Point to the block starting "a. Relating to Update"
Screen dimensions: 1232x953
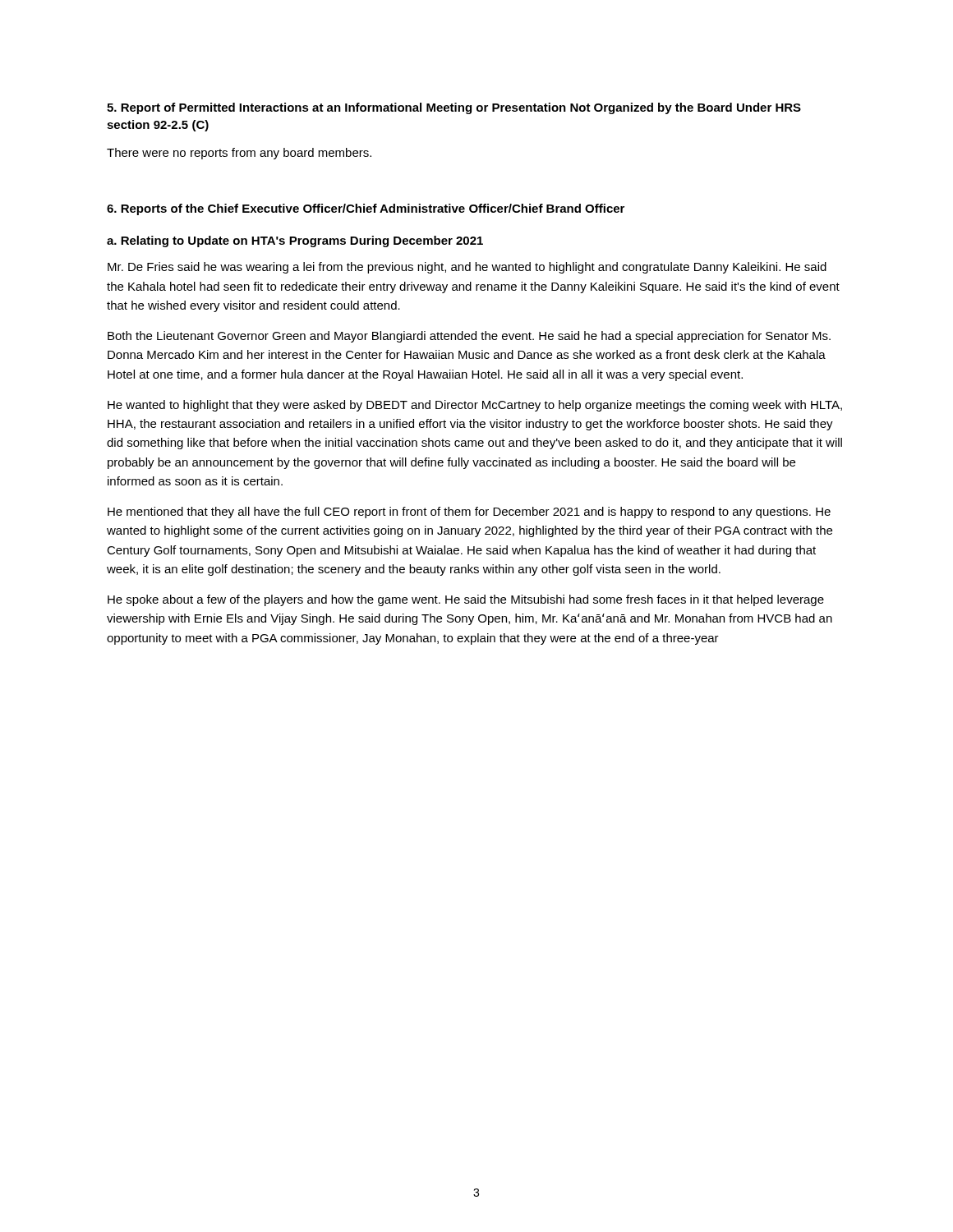click(x=295, y=240)
